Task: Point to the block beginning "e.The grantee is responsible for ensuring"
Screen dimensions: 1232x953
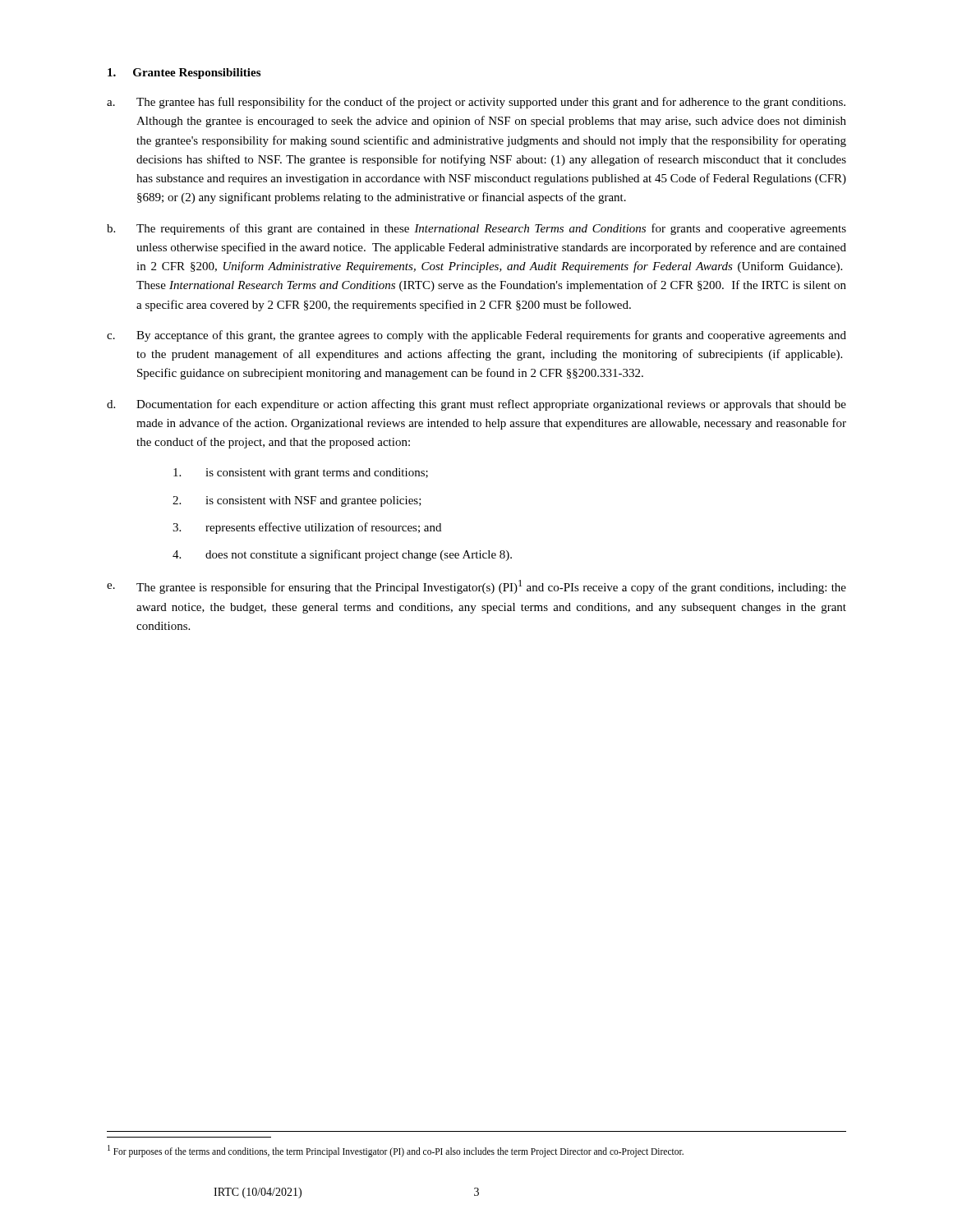Action: click(x=476, y=606)
